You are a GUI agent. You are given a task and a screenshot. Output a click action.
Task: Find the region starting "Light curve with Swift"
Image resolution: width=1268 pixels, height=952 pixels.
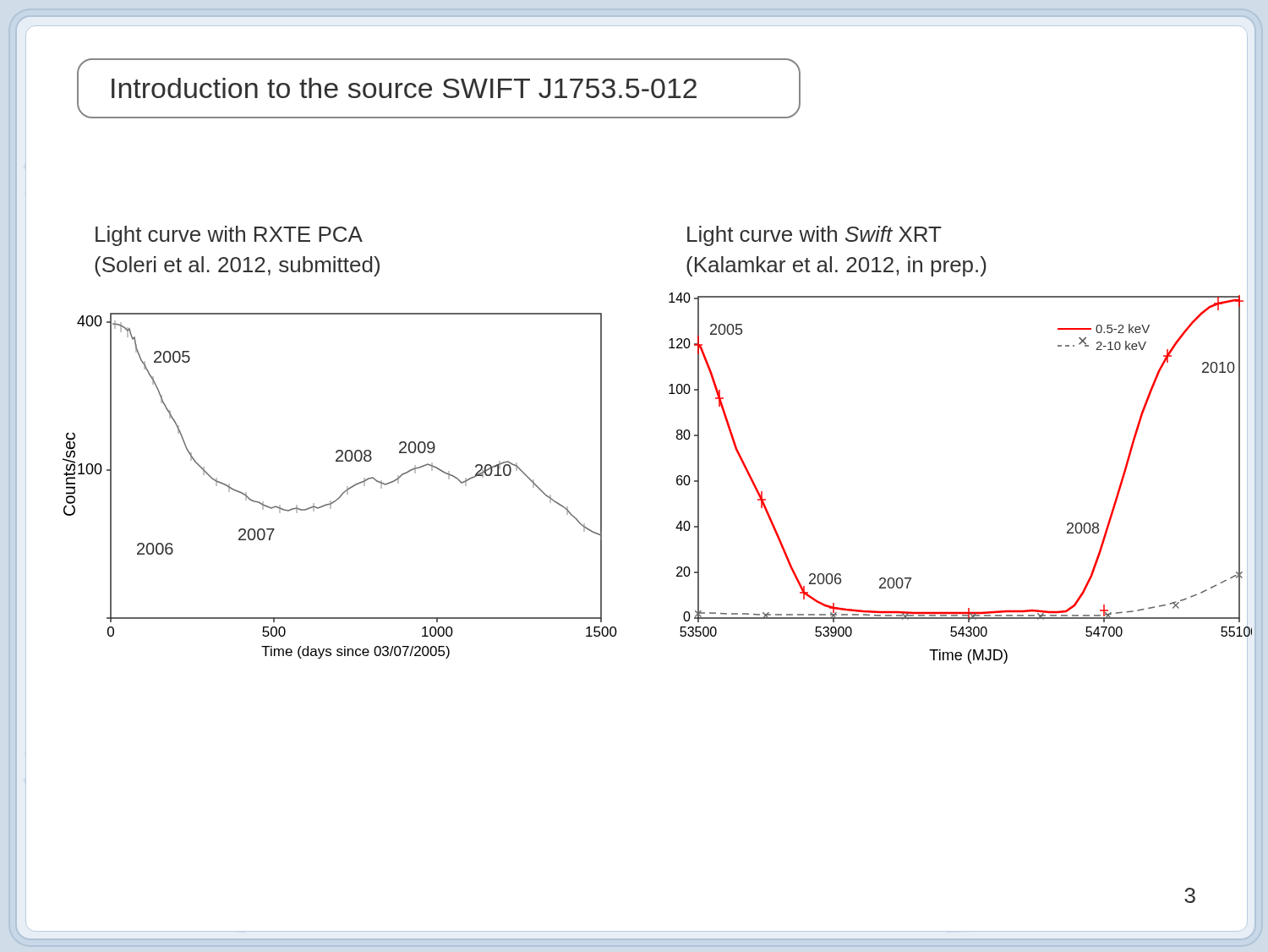[836, 250]
